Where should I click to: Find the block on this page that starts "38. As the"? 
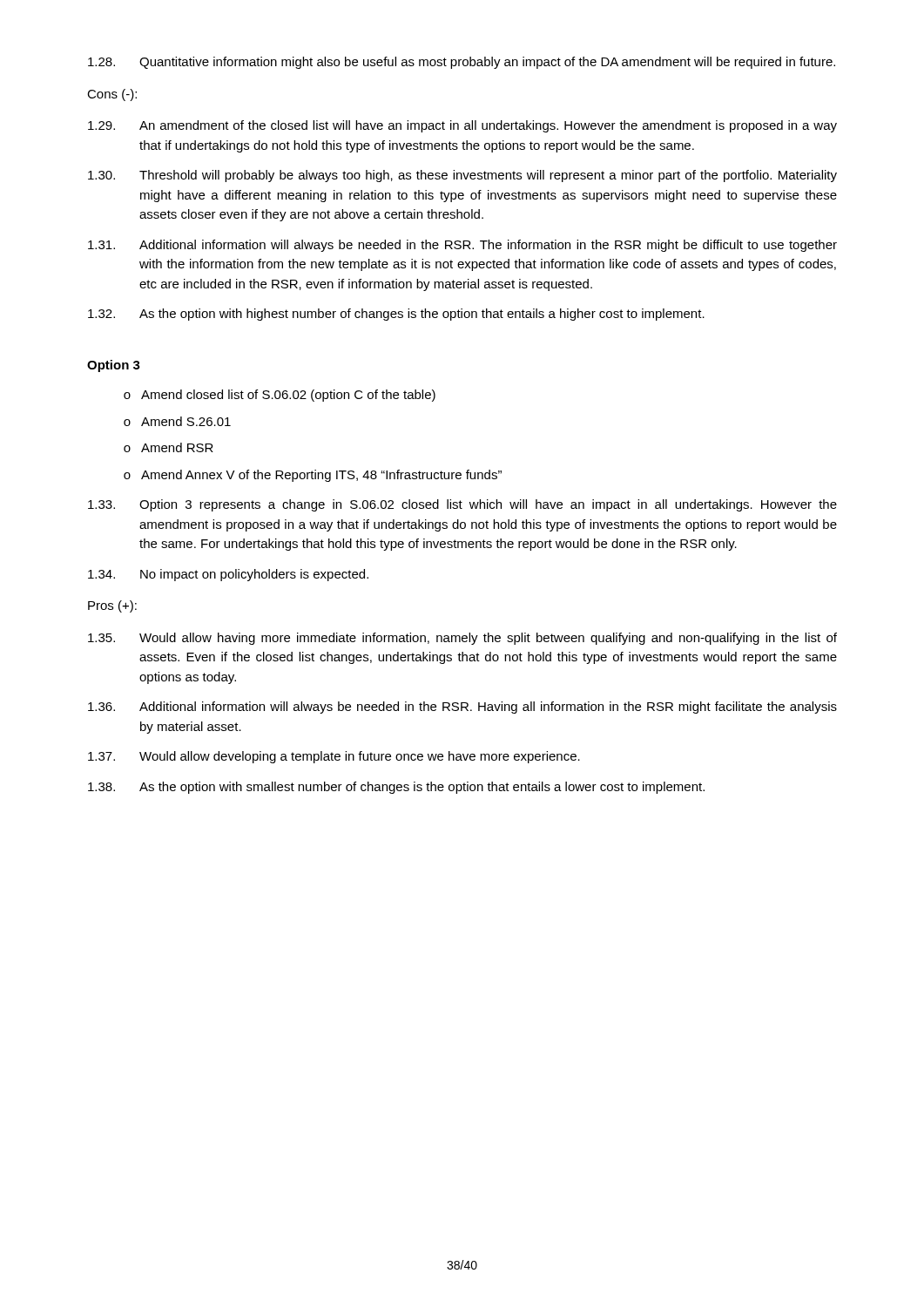[x=462, y=787]
